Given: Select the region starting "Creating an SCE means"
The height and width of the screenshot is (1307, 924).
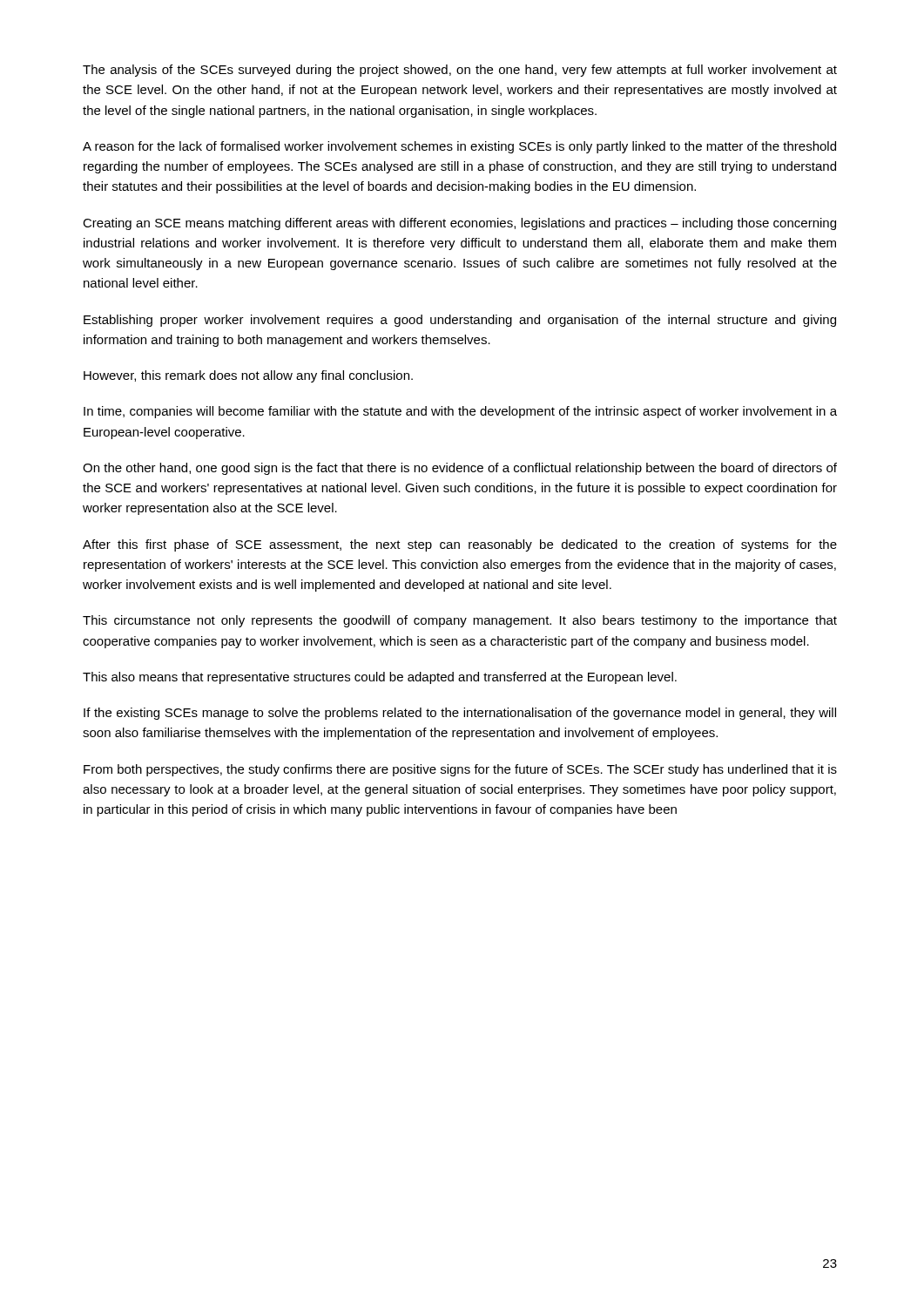Looking at the screenshot, I should [460, 253].
